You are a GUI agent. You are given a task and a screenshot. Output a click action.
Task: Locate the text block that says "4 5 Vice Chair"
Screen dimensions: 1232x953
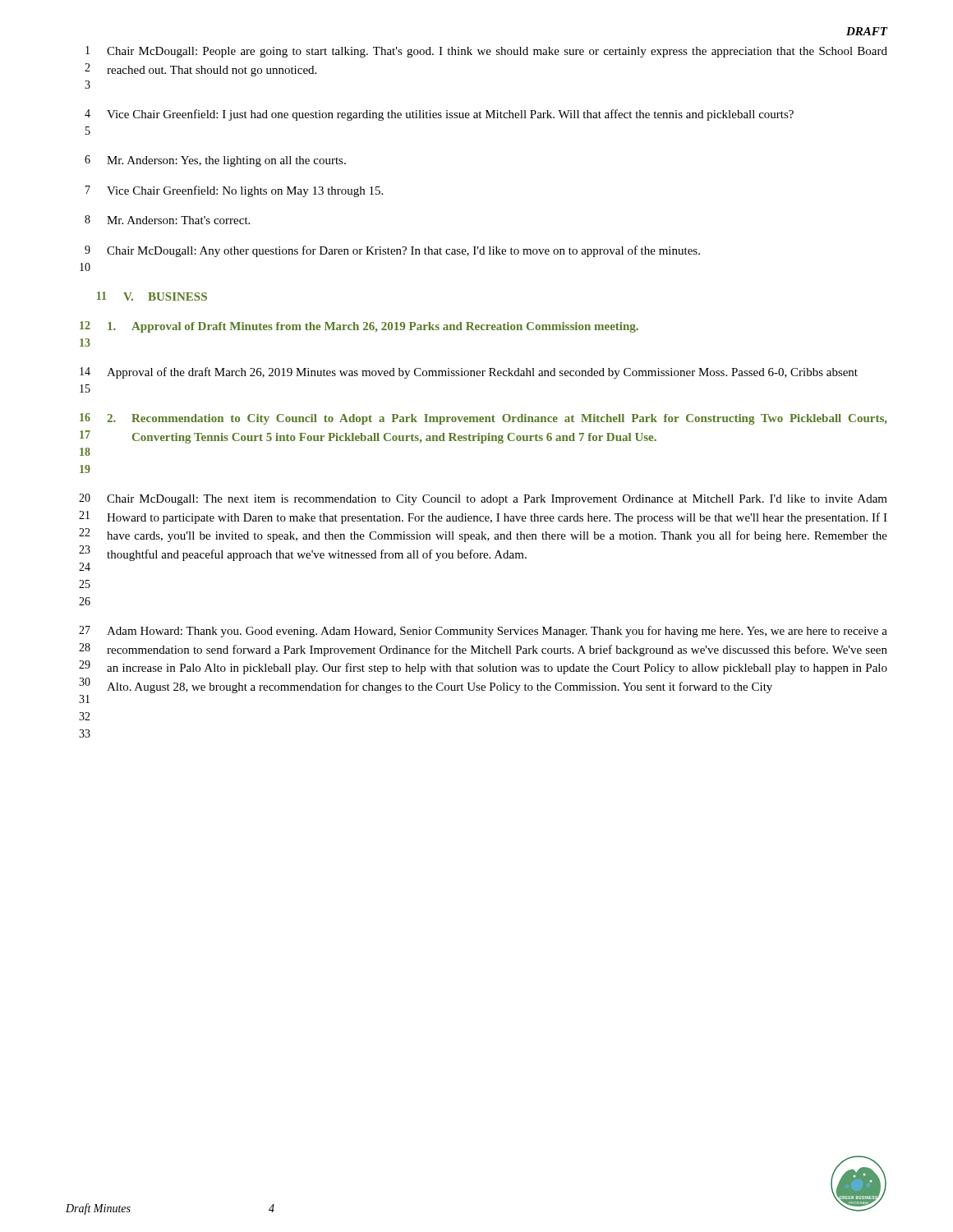click(x=476, y=122)
